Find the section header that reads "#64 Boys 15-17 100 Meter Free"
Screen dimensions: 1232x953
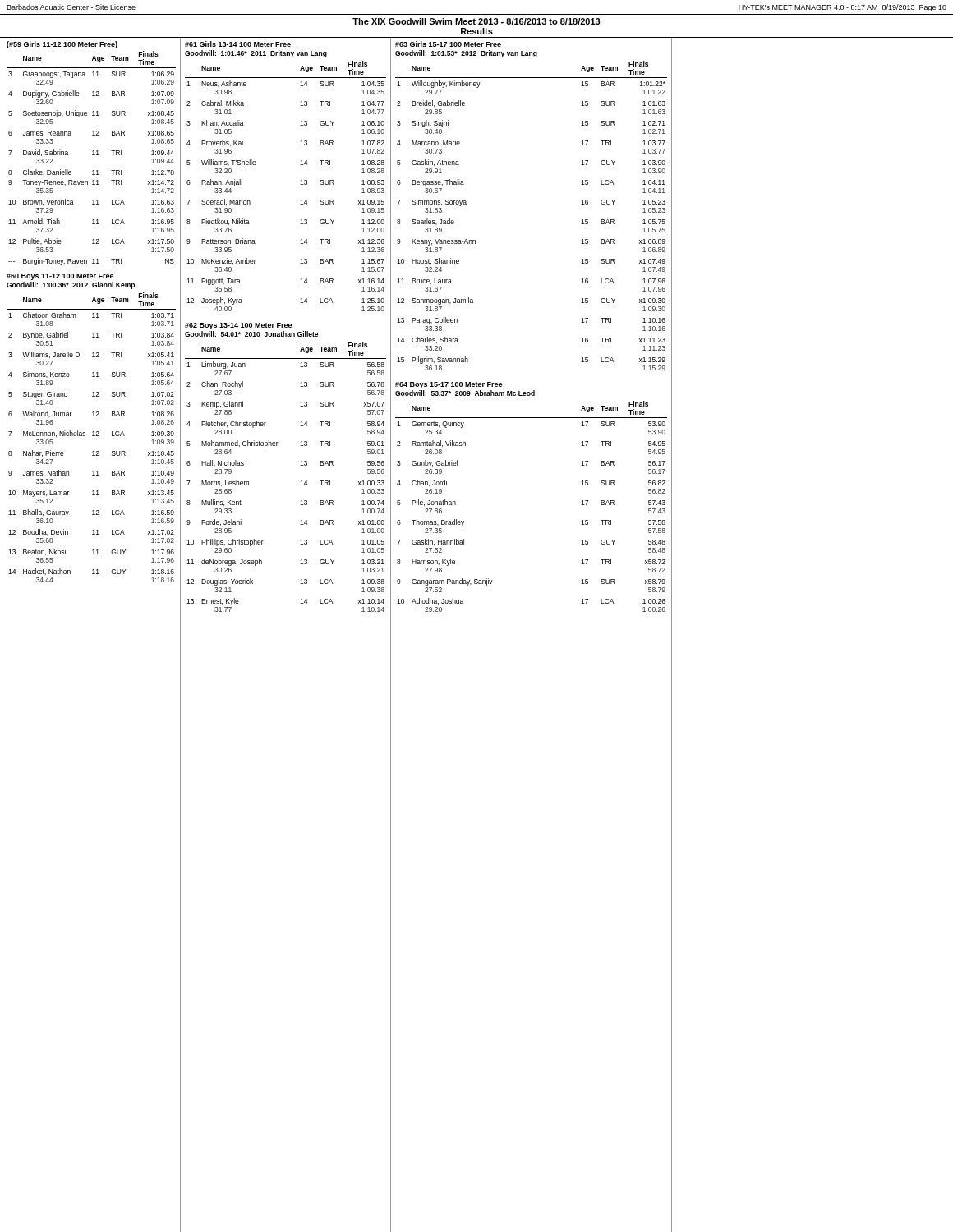[x=449, y=384]
